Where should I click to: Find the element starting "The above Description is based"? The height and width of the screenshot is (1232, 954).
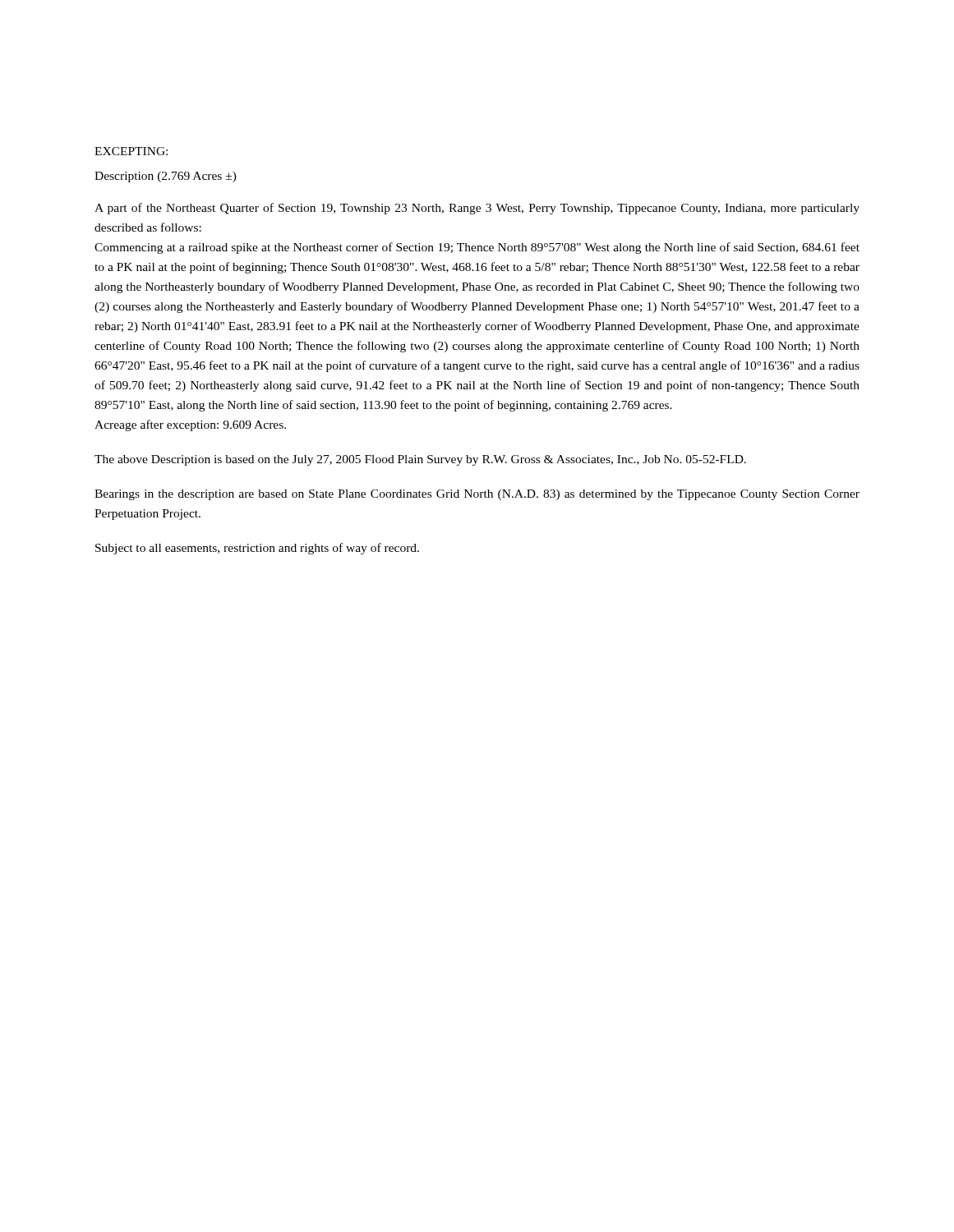[421, 459]
